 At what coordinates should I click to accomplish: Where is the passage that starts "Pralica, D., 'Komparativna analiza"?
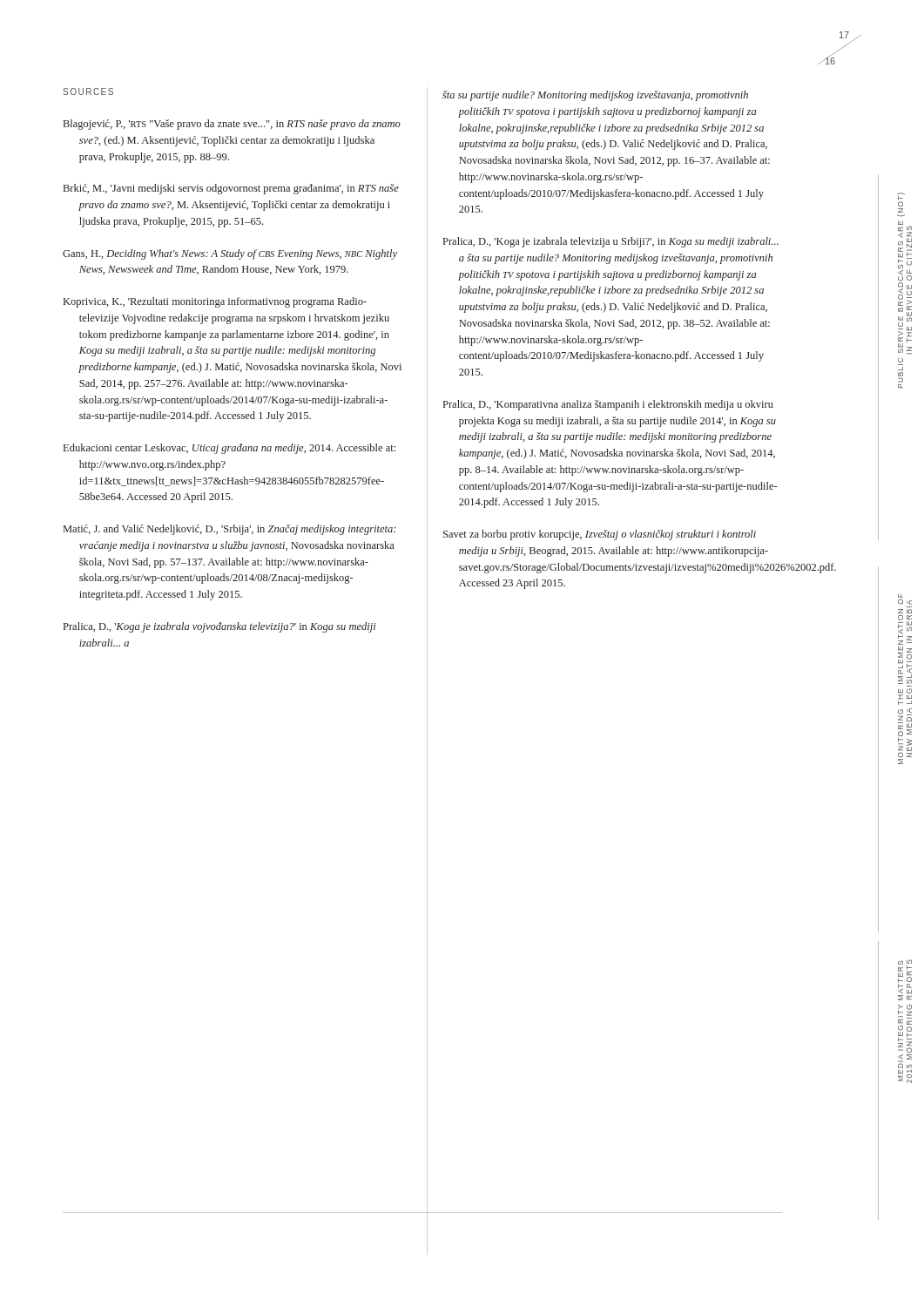[610, 453]
